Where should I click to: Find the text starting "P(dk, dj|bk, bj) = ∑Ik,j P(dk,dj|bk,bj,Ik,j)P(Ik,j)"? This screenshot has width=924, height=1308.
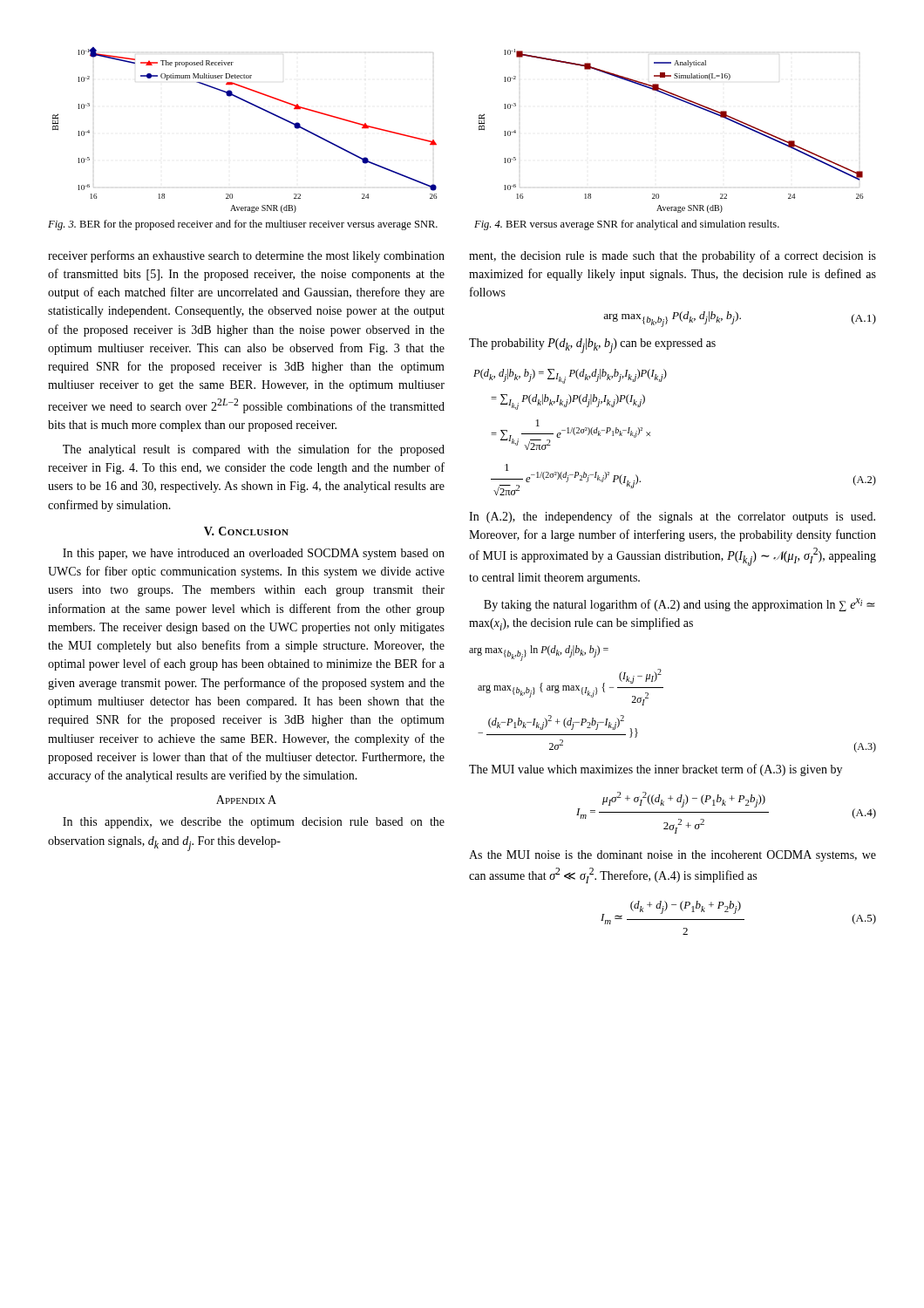[570, 376]
